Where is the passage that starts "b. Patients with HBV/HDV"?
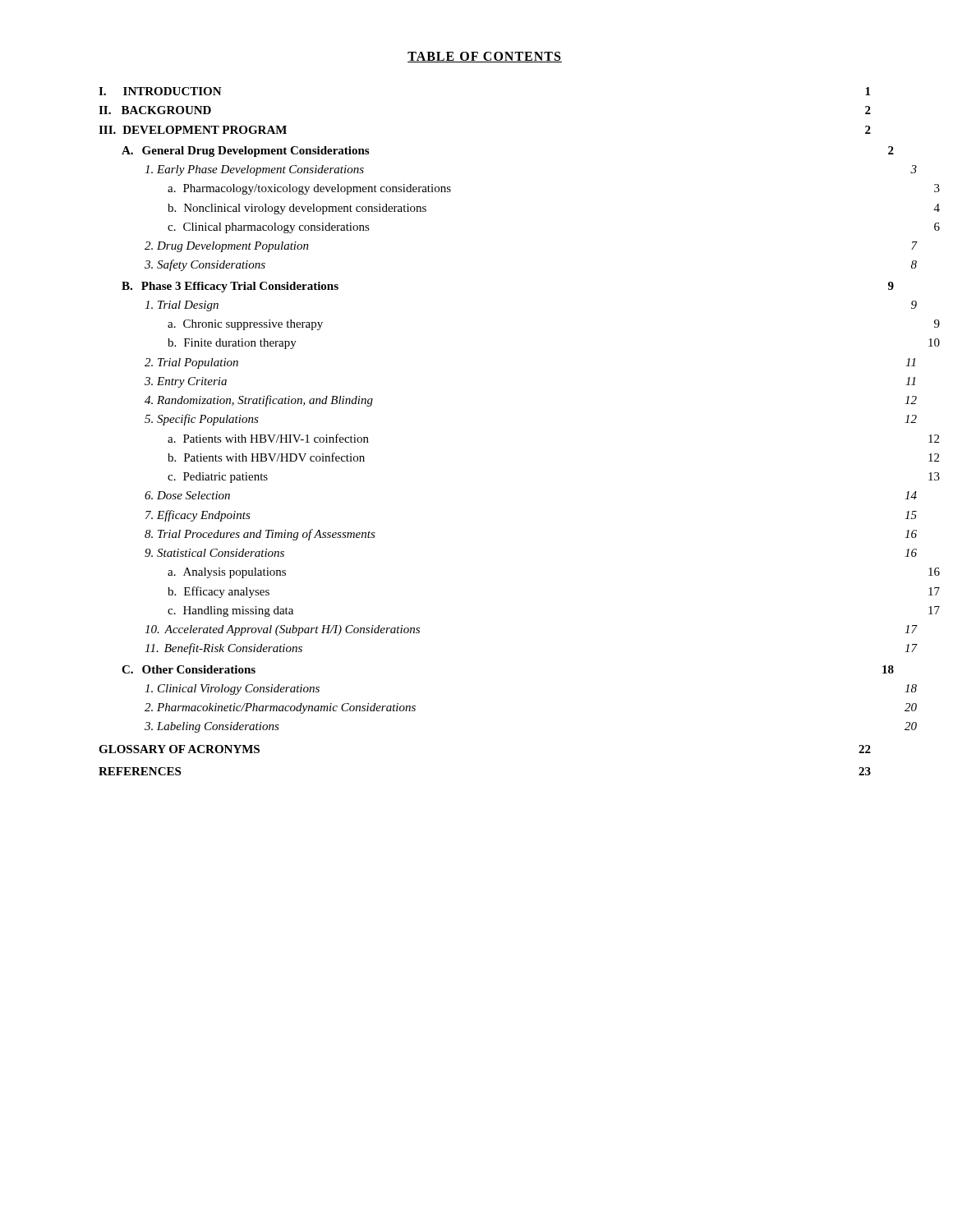The height and width of the screenshot is (1232, 953). pos(258,457)
